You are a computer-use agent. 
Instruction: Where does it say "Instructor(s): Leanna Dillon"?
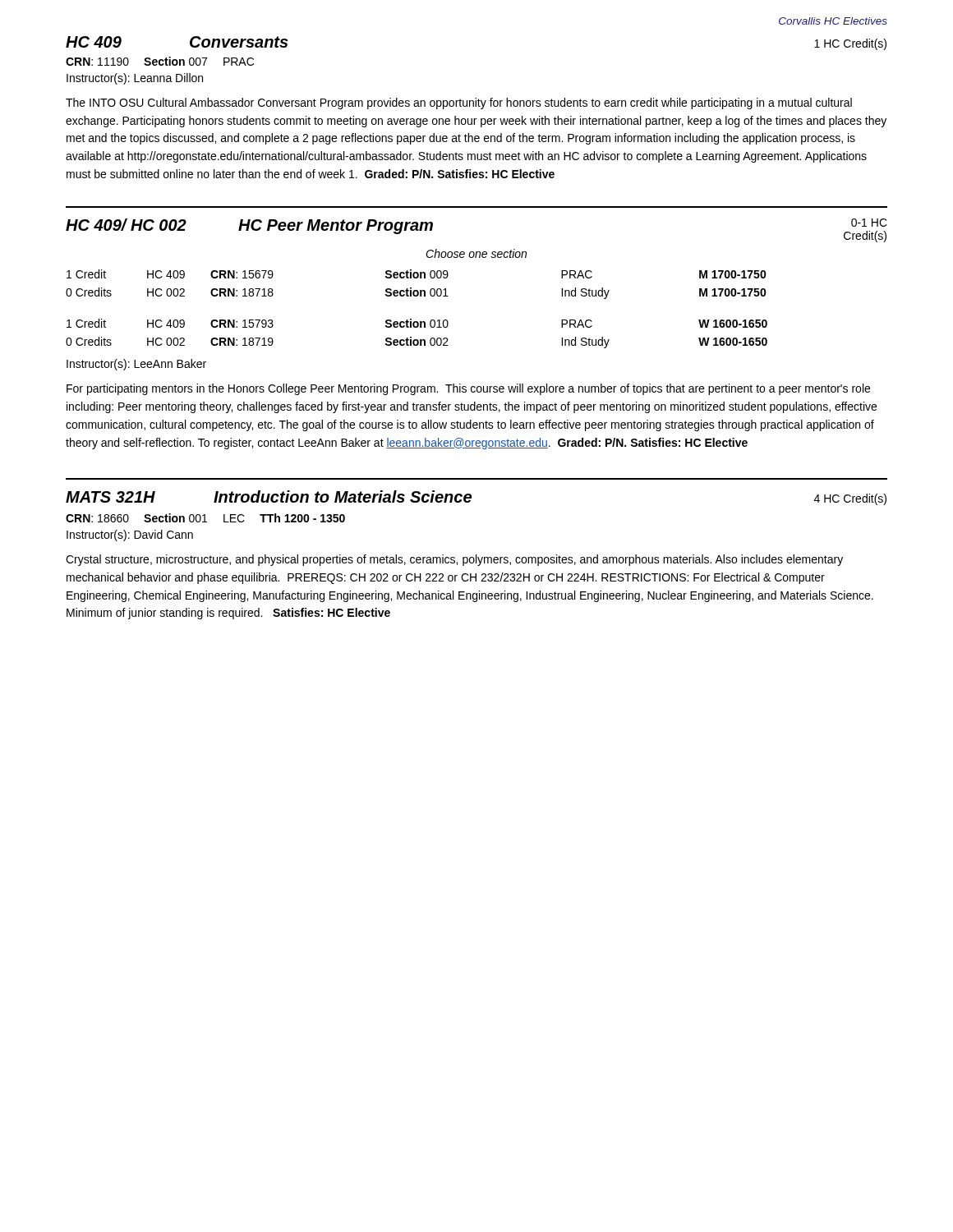[x=135, y=78]
